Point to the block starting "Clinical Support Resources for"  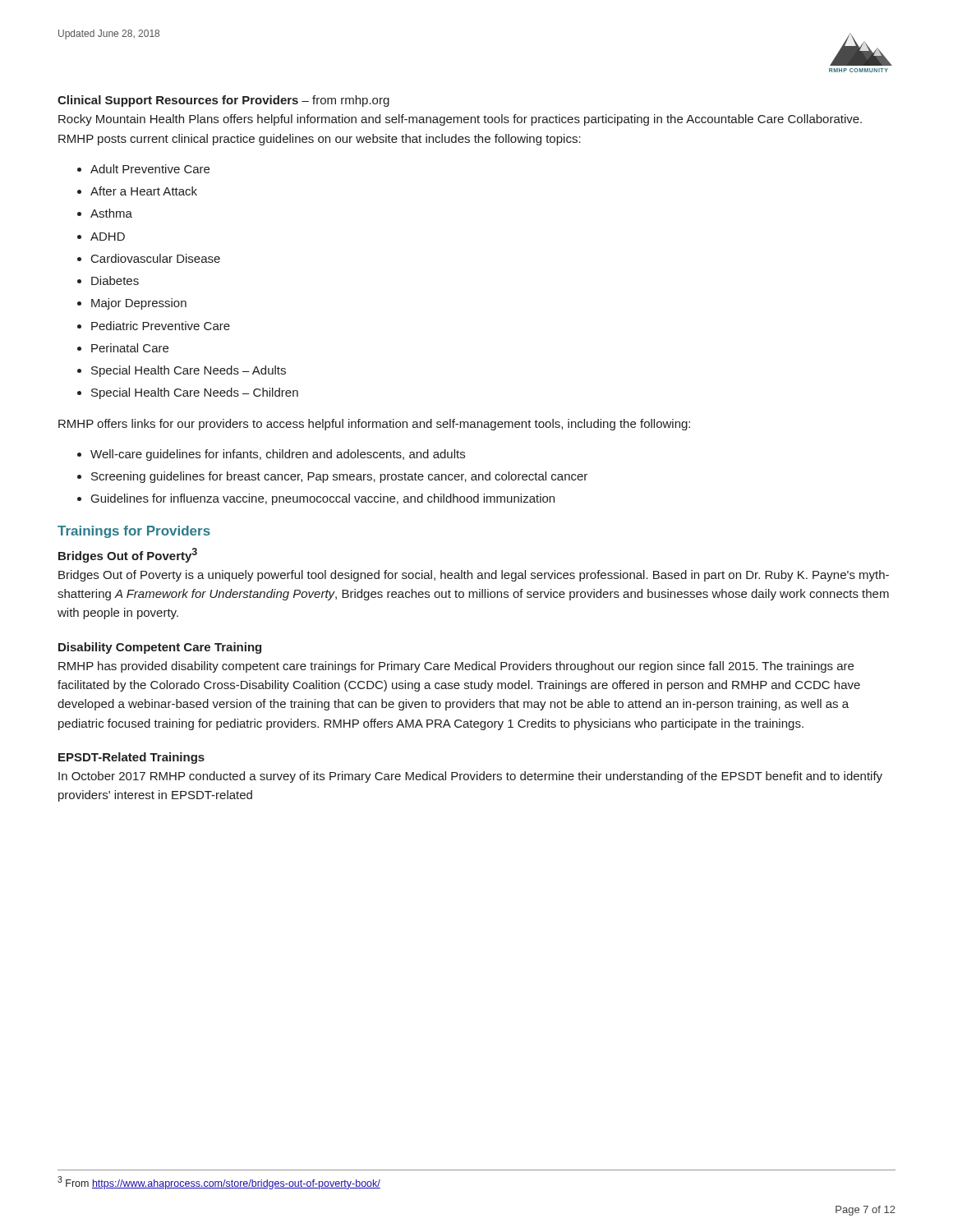click(x=460, y=119)
